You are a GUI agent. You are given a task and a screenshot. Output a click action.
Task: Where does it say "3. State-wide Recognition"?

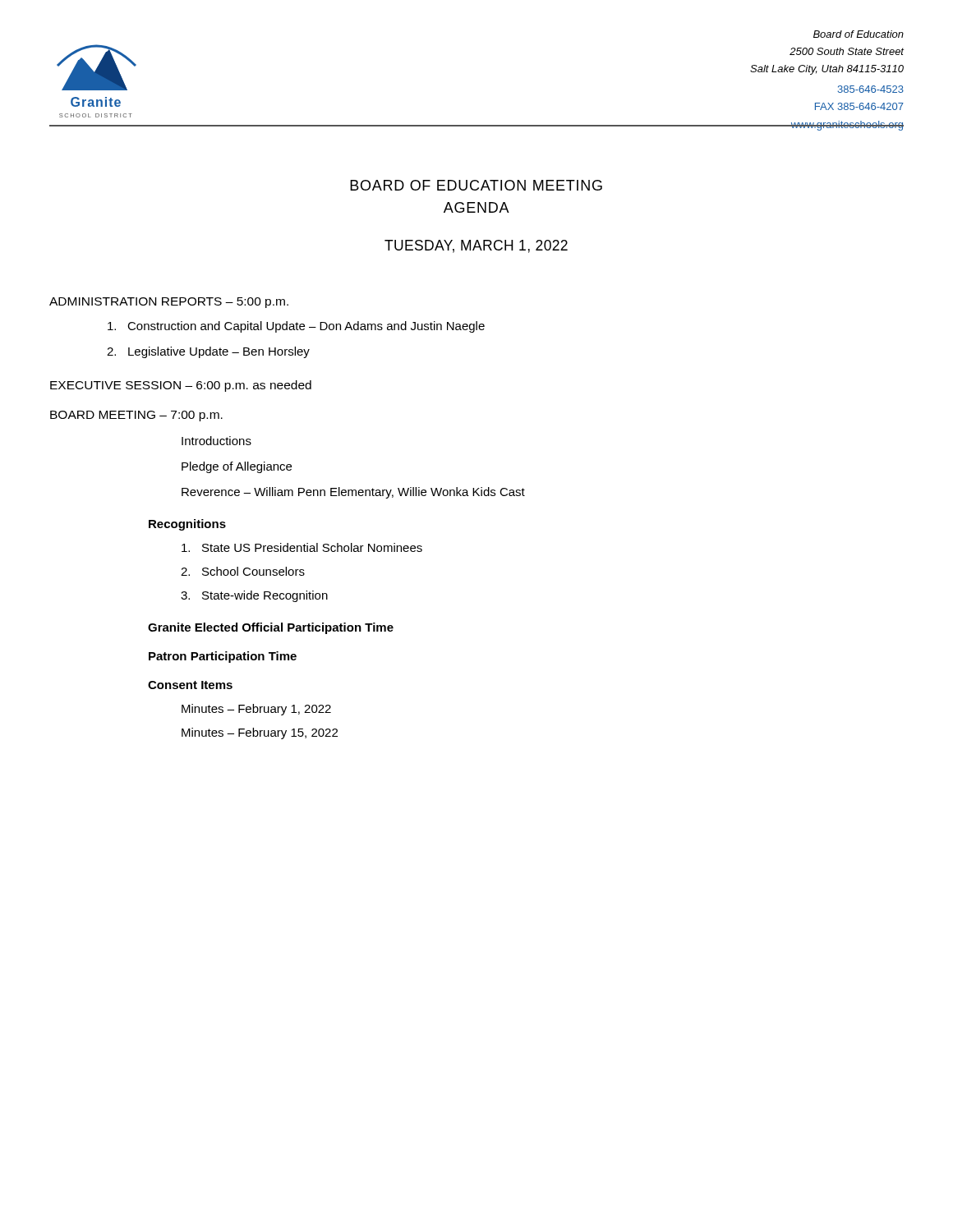[x=254, y=595]
